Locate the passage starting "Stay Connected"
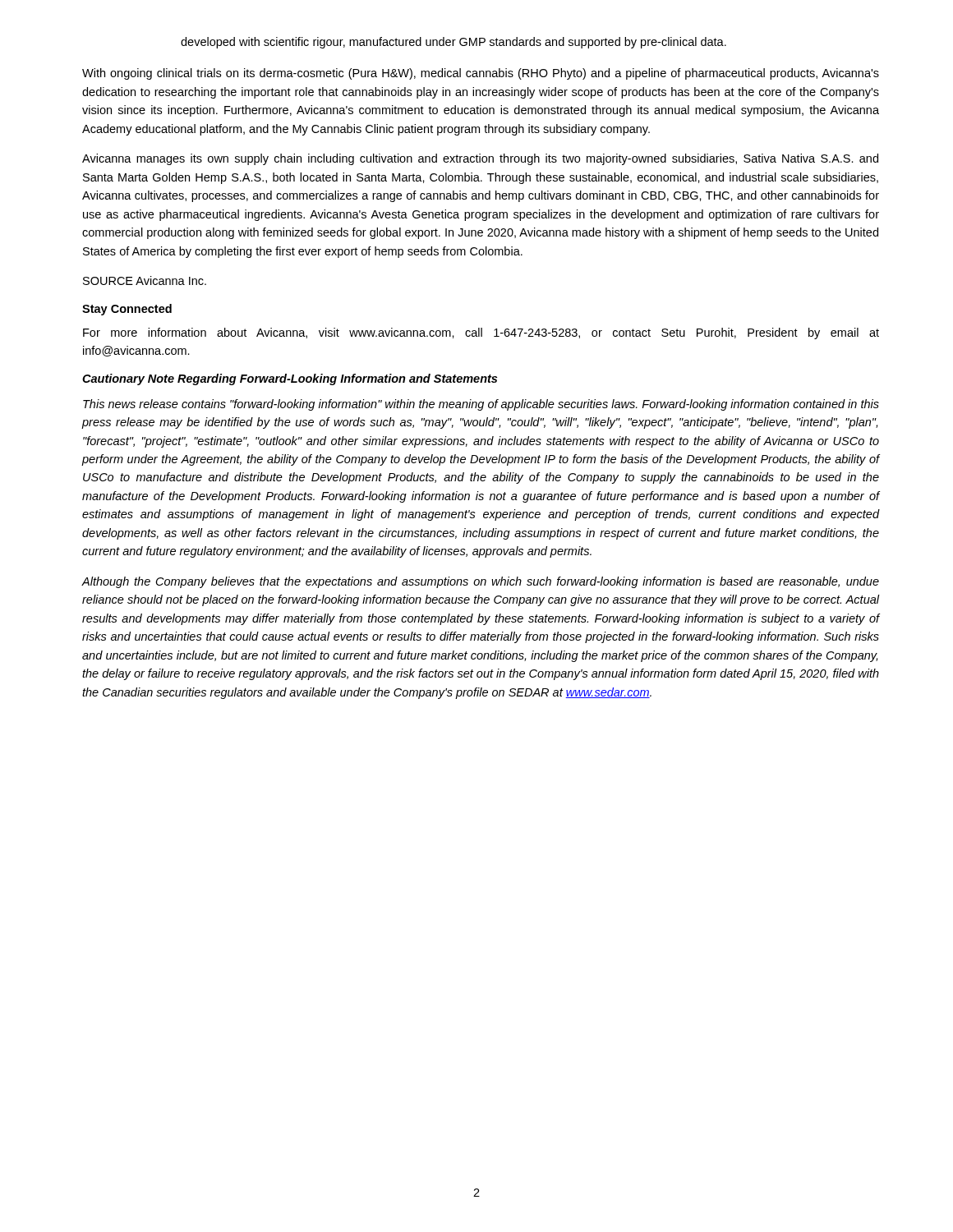This screenshot has height=1232, width=953. tap(127, 308)
